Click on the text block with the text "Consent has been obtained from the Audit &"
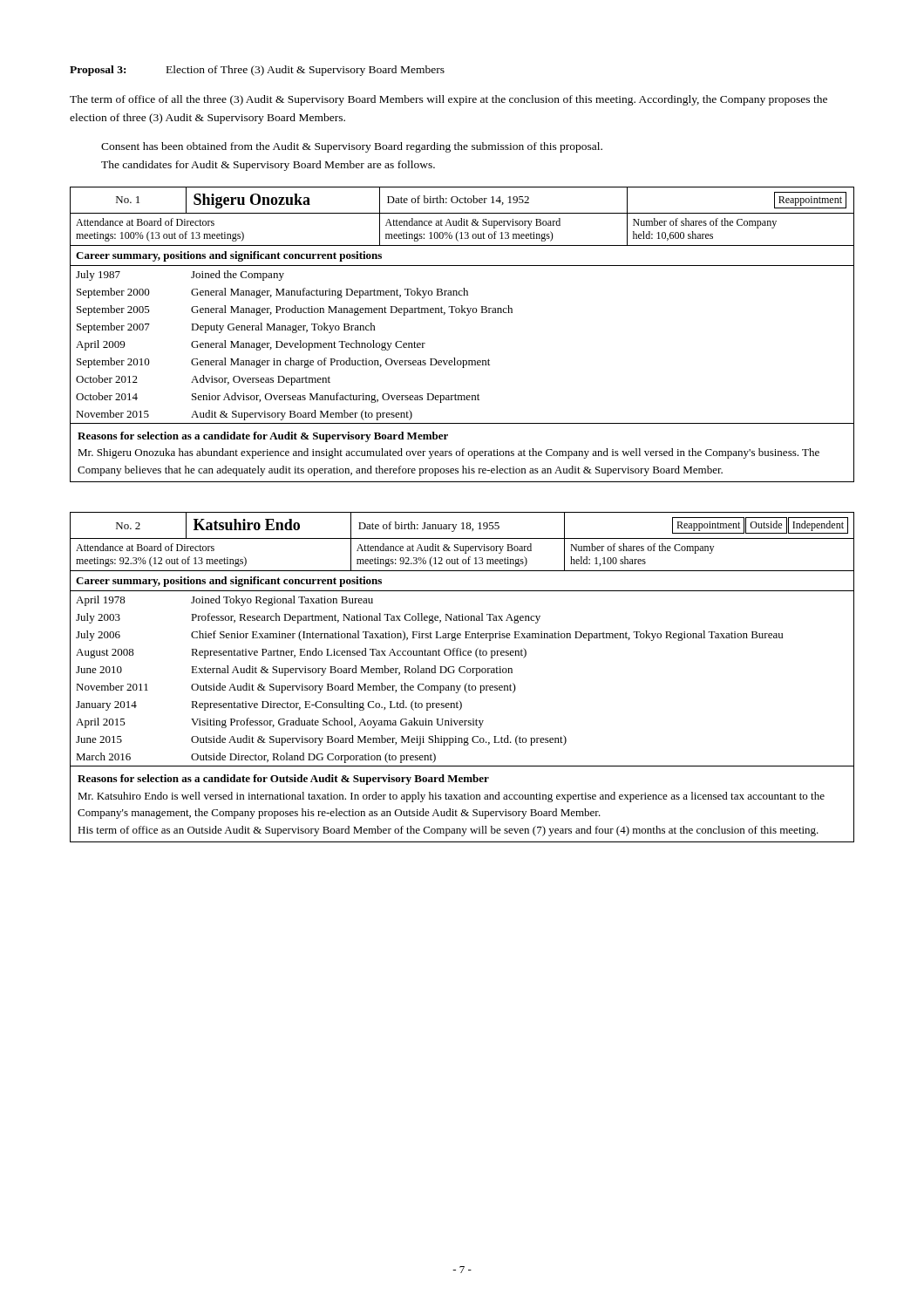 click(352, 155)
